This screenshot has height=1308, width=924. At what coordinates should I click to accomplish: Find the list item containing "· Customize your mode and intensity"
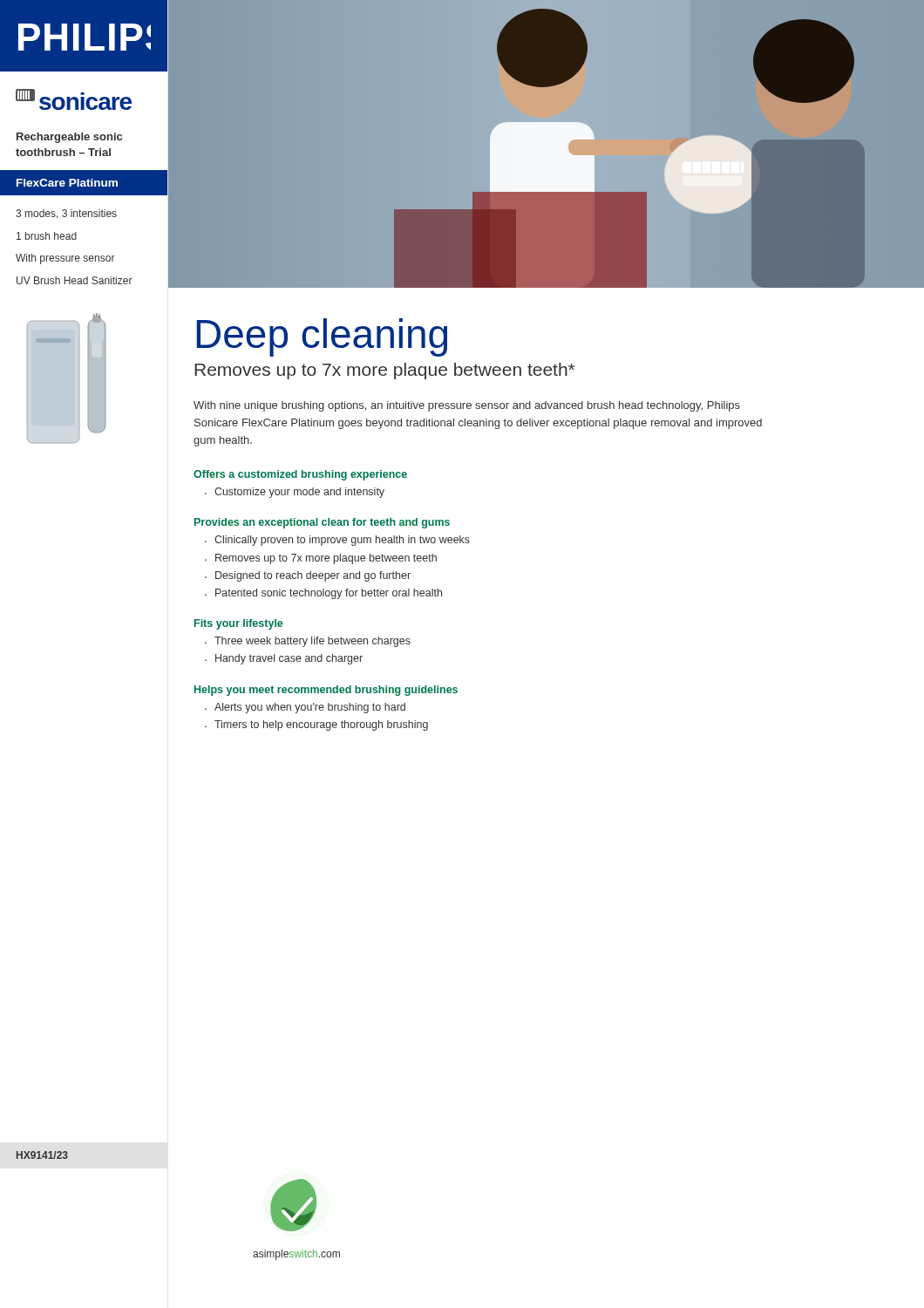pos(294,493)
